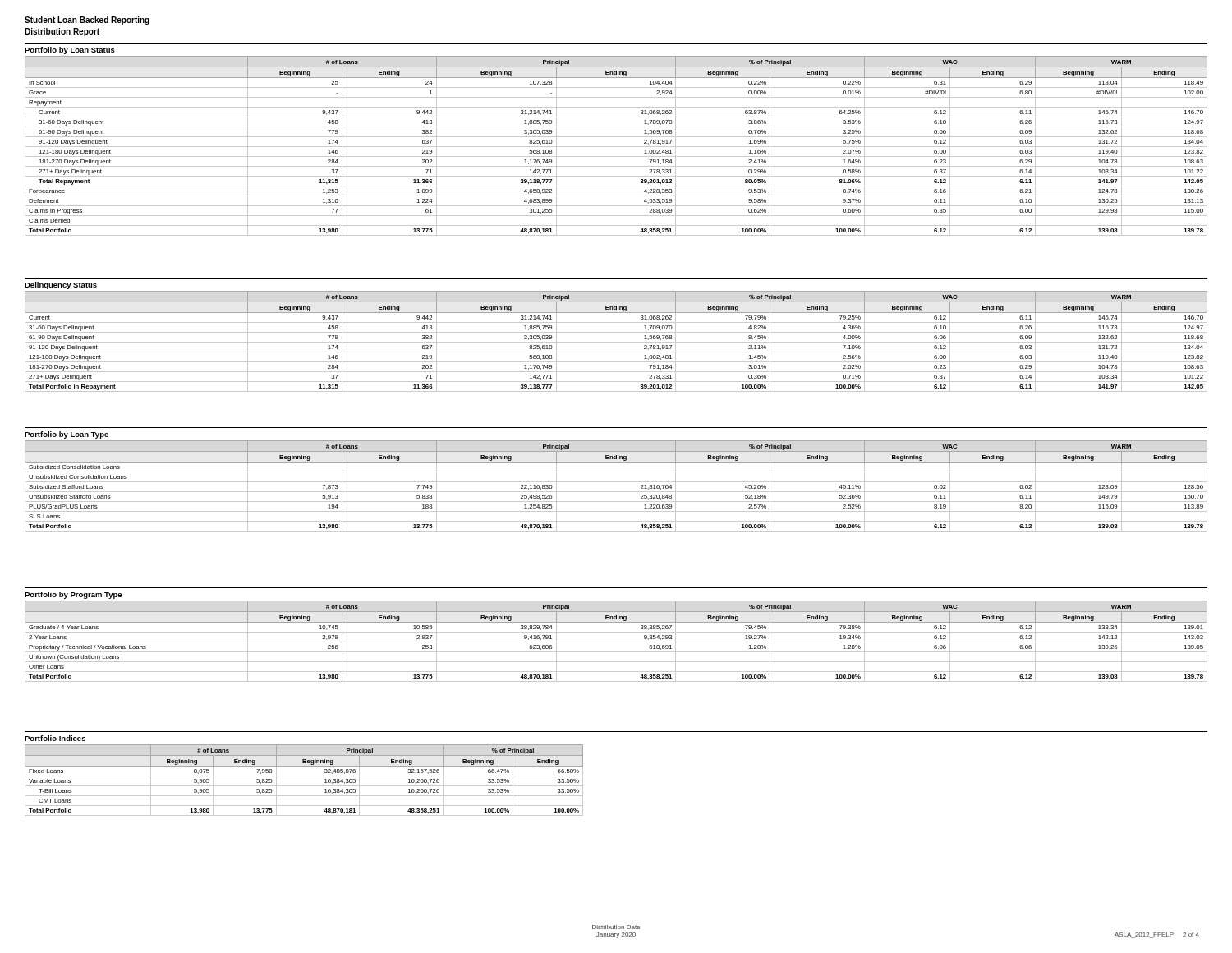
Task: Find the table that mentions "T-Bill Loans"
Action: [304, 780]
